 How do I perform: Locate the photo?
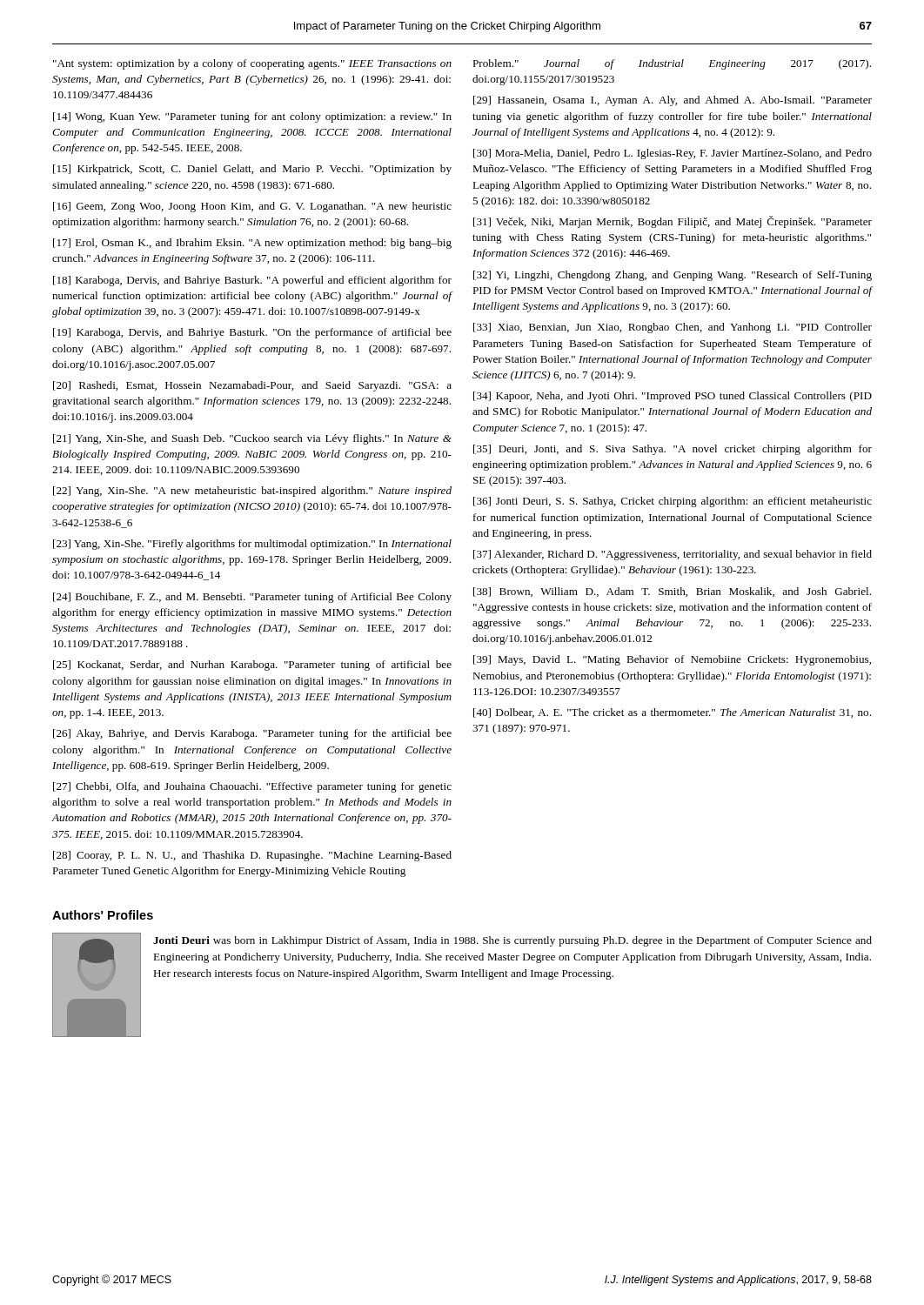tap(97, 985)
